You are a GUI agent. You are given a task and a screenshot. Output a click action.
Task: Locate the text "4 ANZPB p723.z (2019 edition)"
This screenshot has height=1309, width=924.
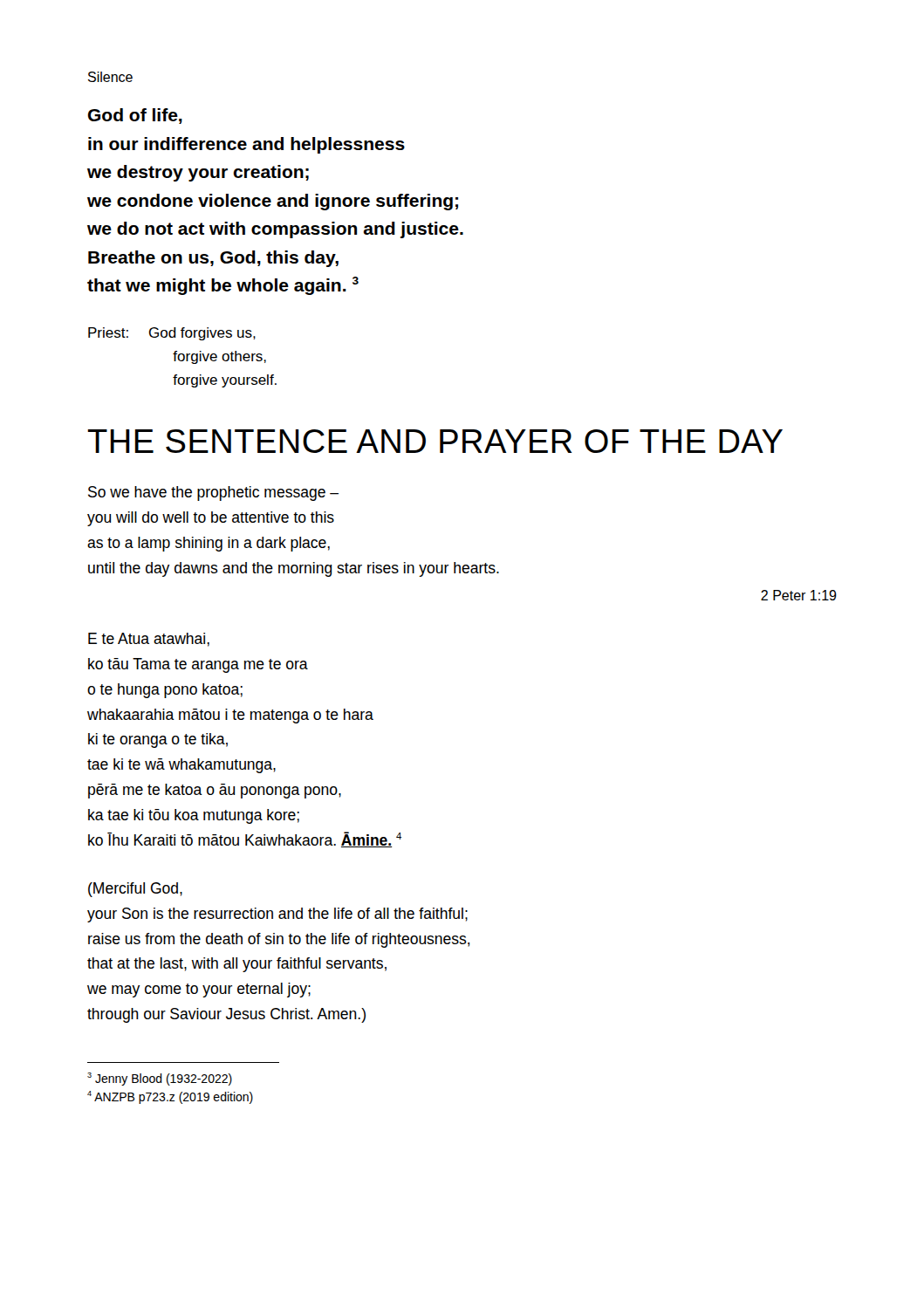(170, 1097)
